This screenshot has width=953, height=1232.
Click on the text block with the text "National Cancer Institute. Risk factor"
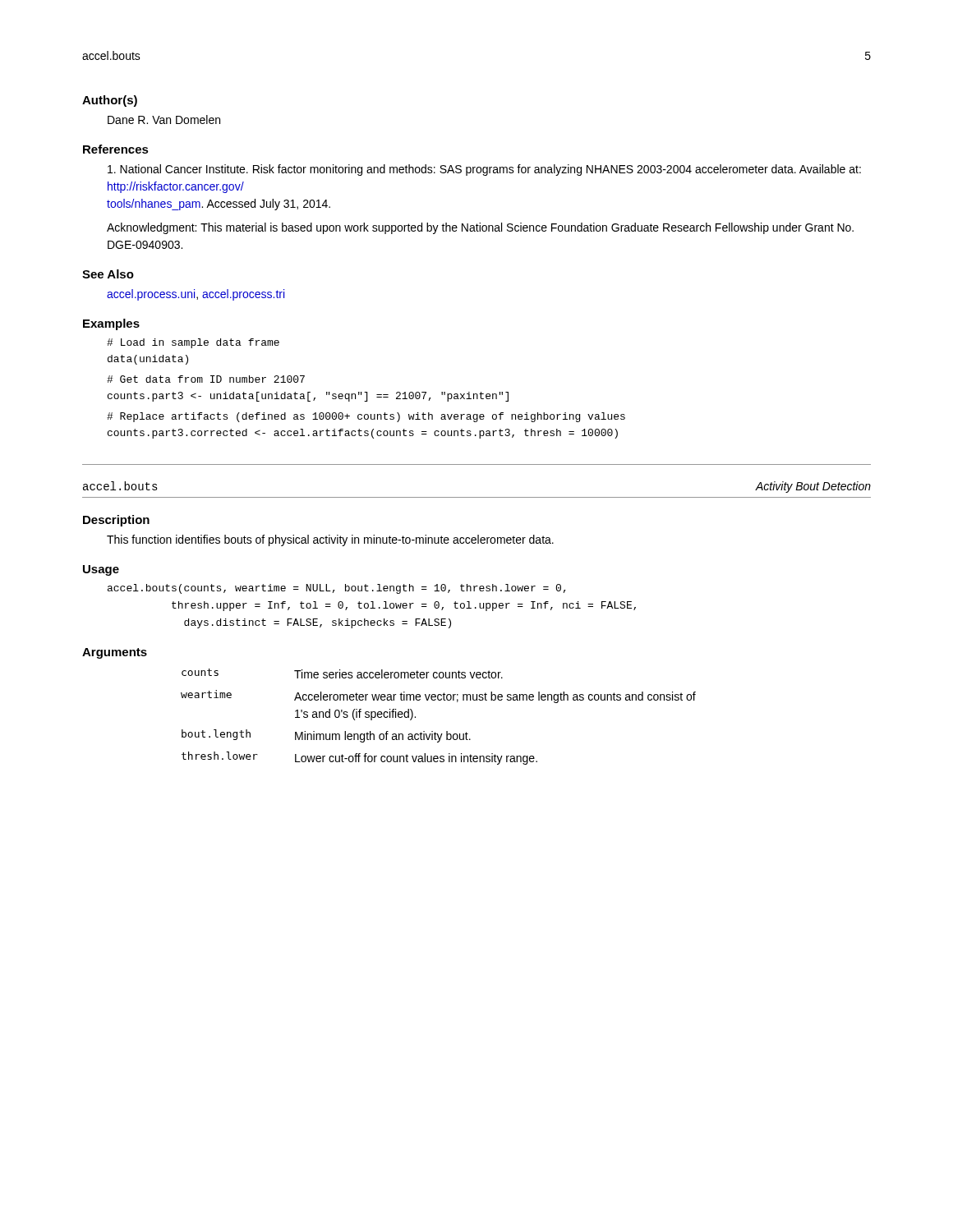(484, 186)
